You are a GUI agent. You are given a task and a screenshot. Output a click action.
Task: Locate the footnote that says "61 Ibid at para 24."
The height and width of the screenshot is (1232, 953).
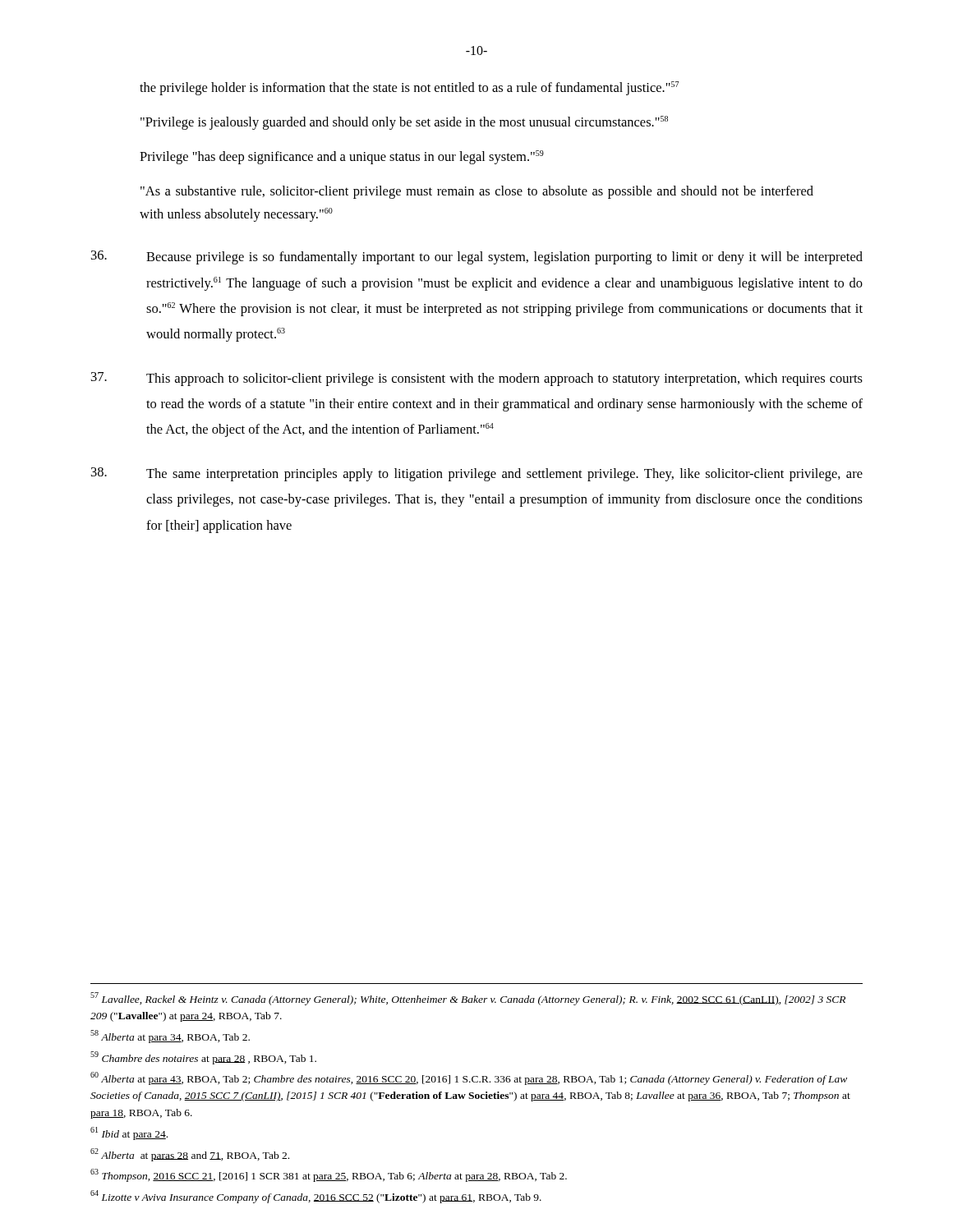[x=129, y=1133]
